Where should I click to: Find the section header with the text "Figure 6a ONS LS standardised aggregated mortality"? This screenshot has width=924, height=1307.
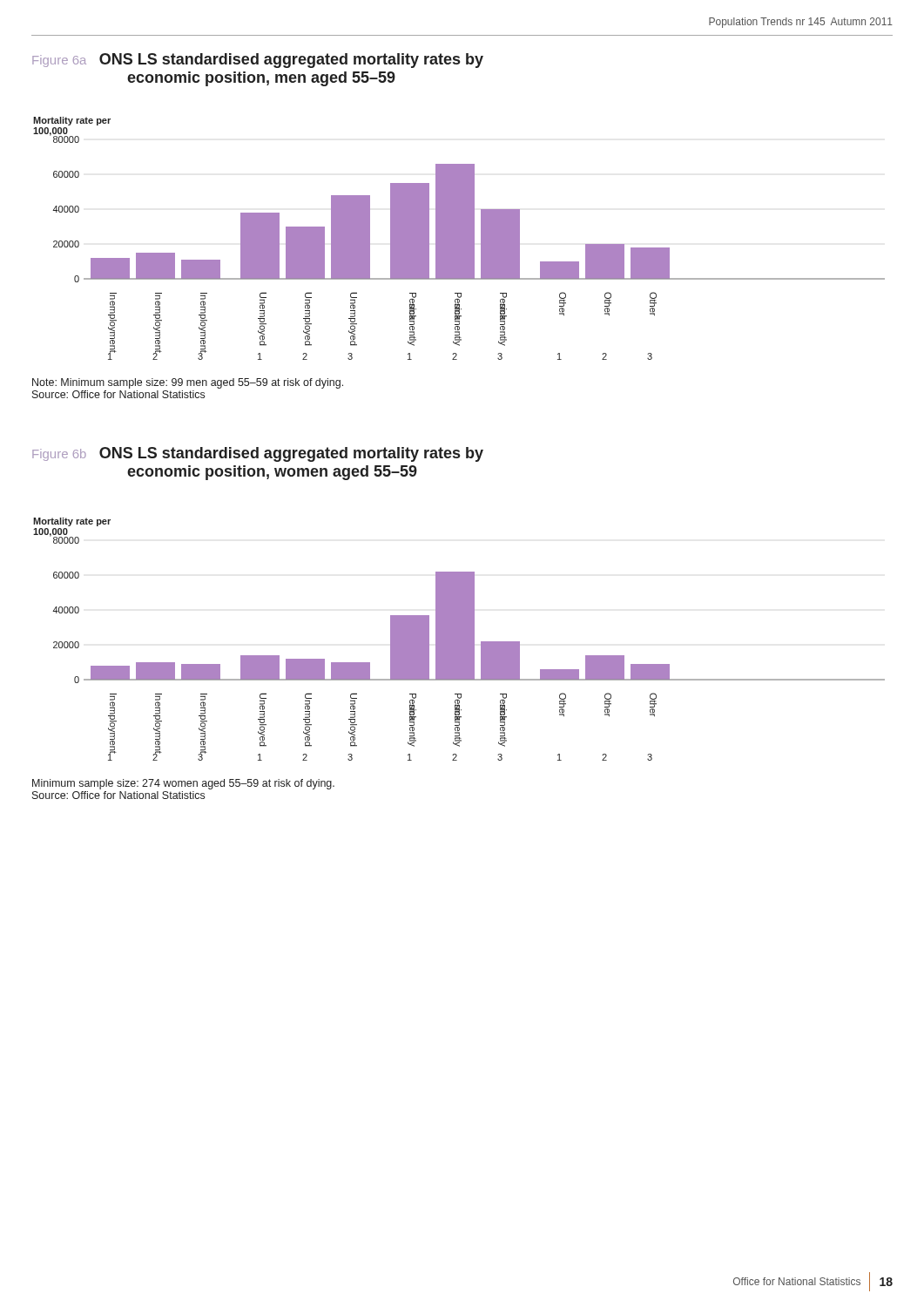[257, 68]
